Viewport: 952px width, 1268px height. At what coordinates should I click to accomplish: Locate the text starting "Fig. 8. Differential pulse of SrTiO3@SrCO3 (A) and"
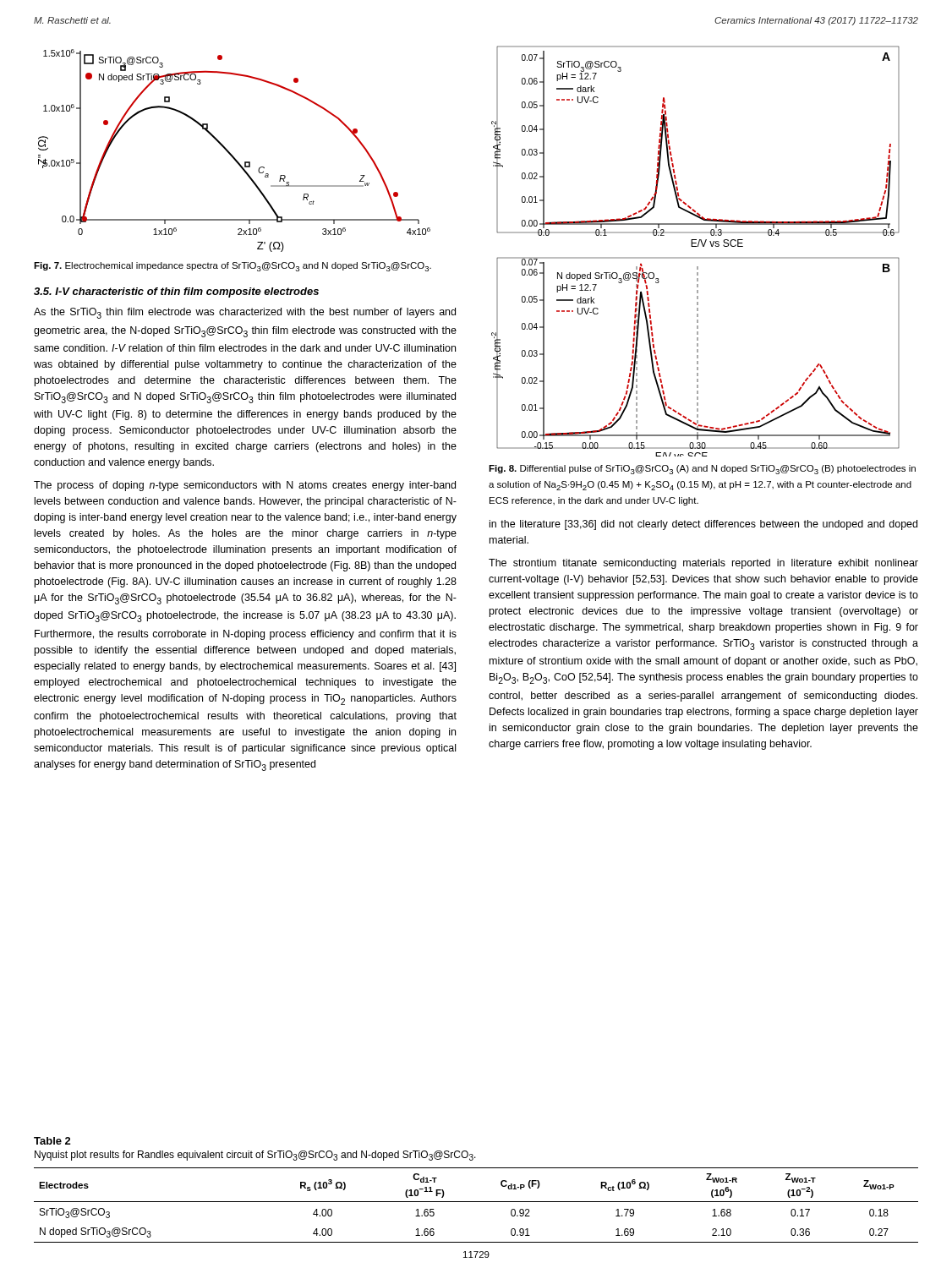point(702,485)
